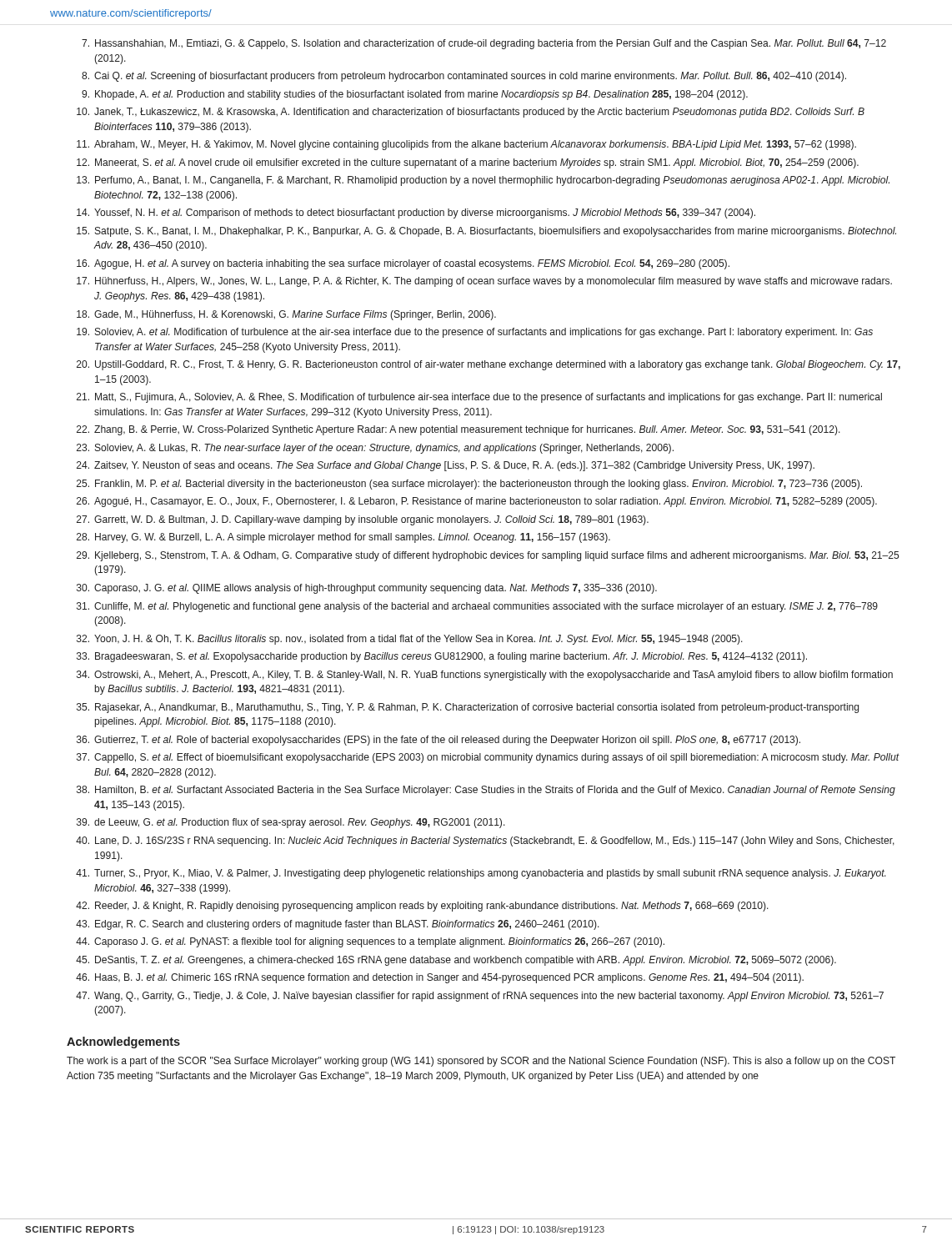This screenshot has height=1251, width=952.
Task: Where is the passage that starts "The work is a part of the SCOR"?
Action: coord(481,1068)
